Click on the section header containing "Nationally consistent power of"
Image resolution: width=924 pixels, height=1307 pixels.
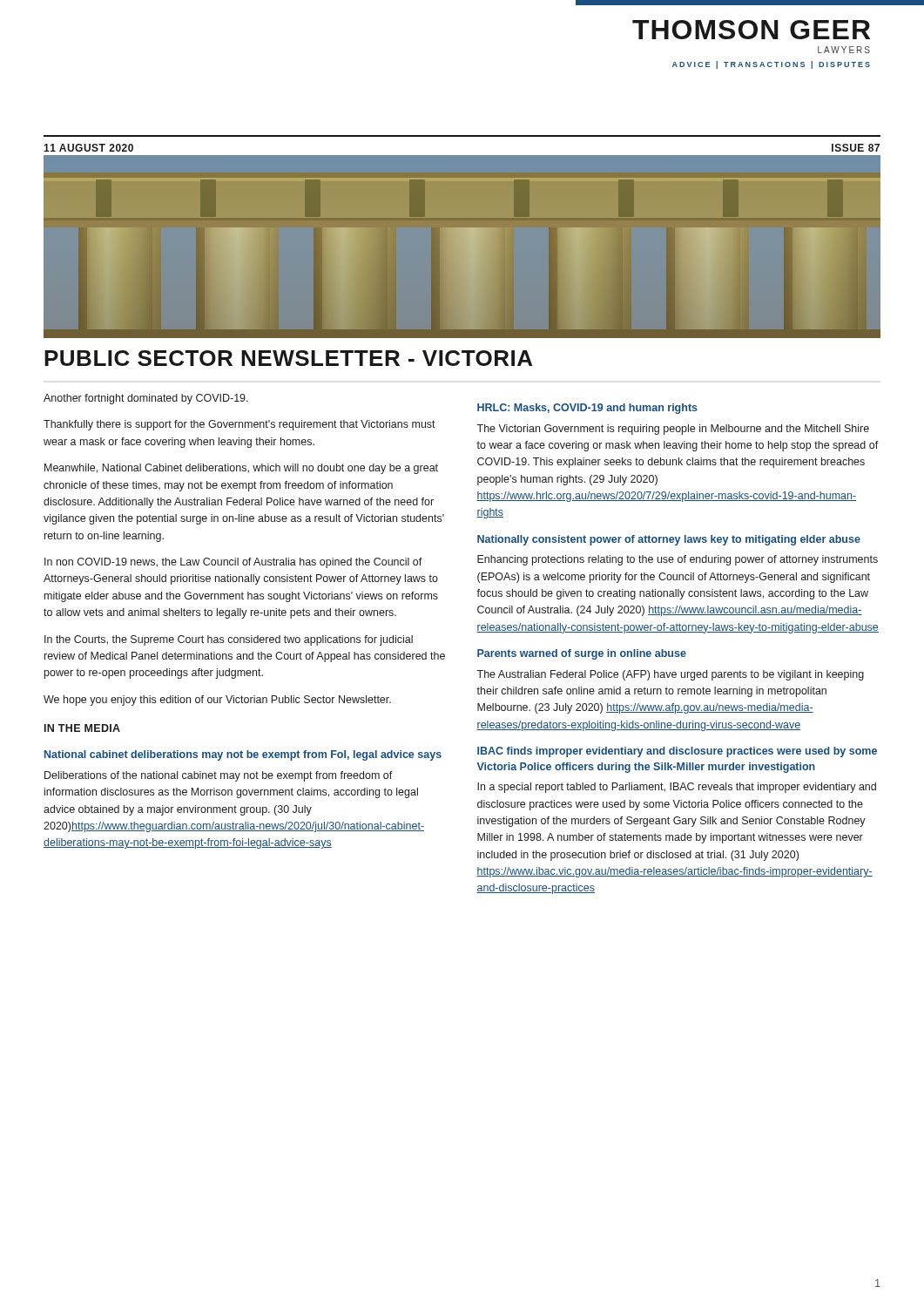(x=669, y=539)
